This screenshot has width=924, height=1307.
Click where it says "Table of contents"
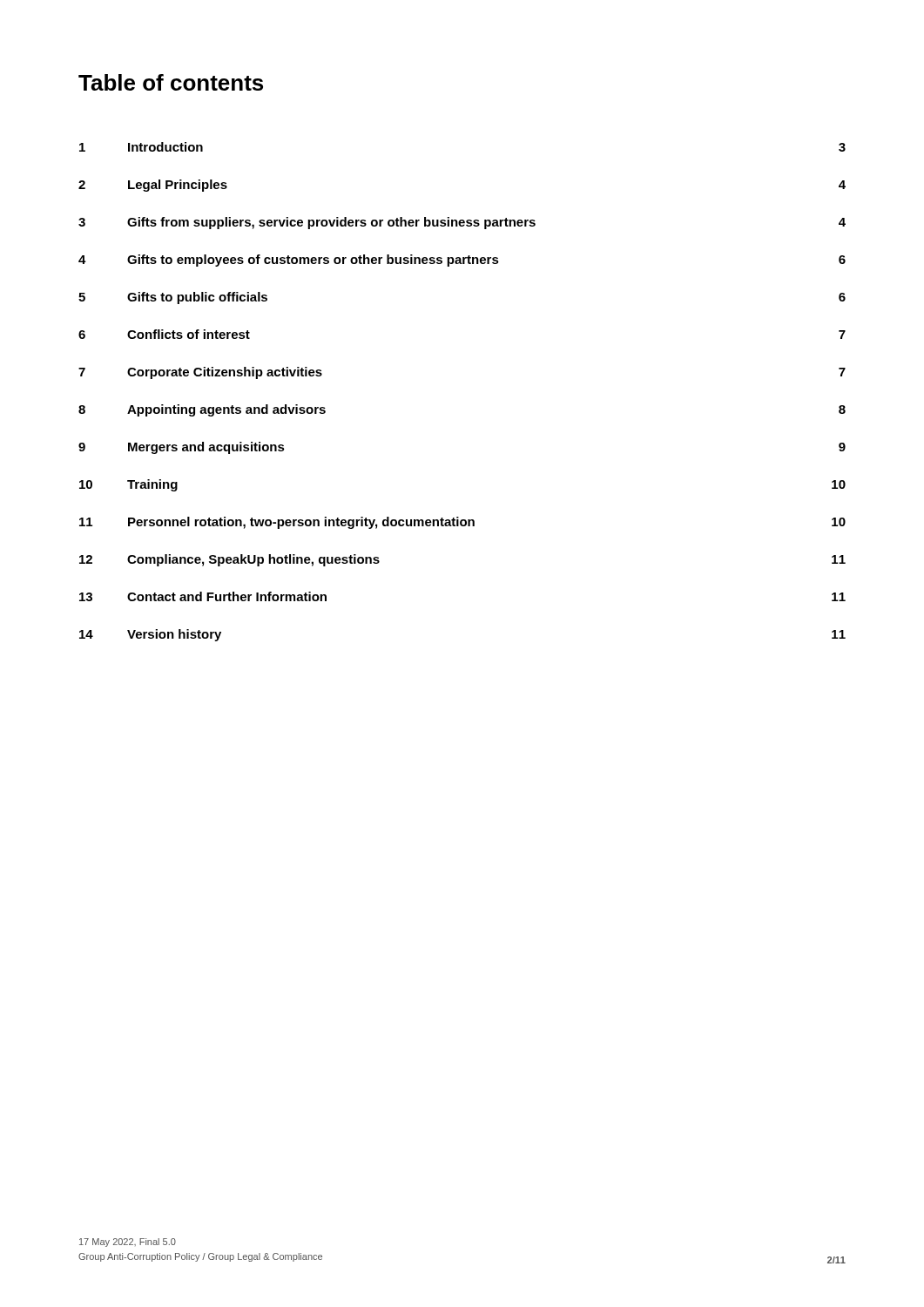point(171,83)
